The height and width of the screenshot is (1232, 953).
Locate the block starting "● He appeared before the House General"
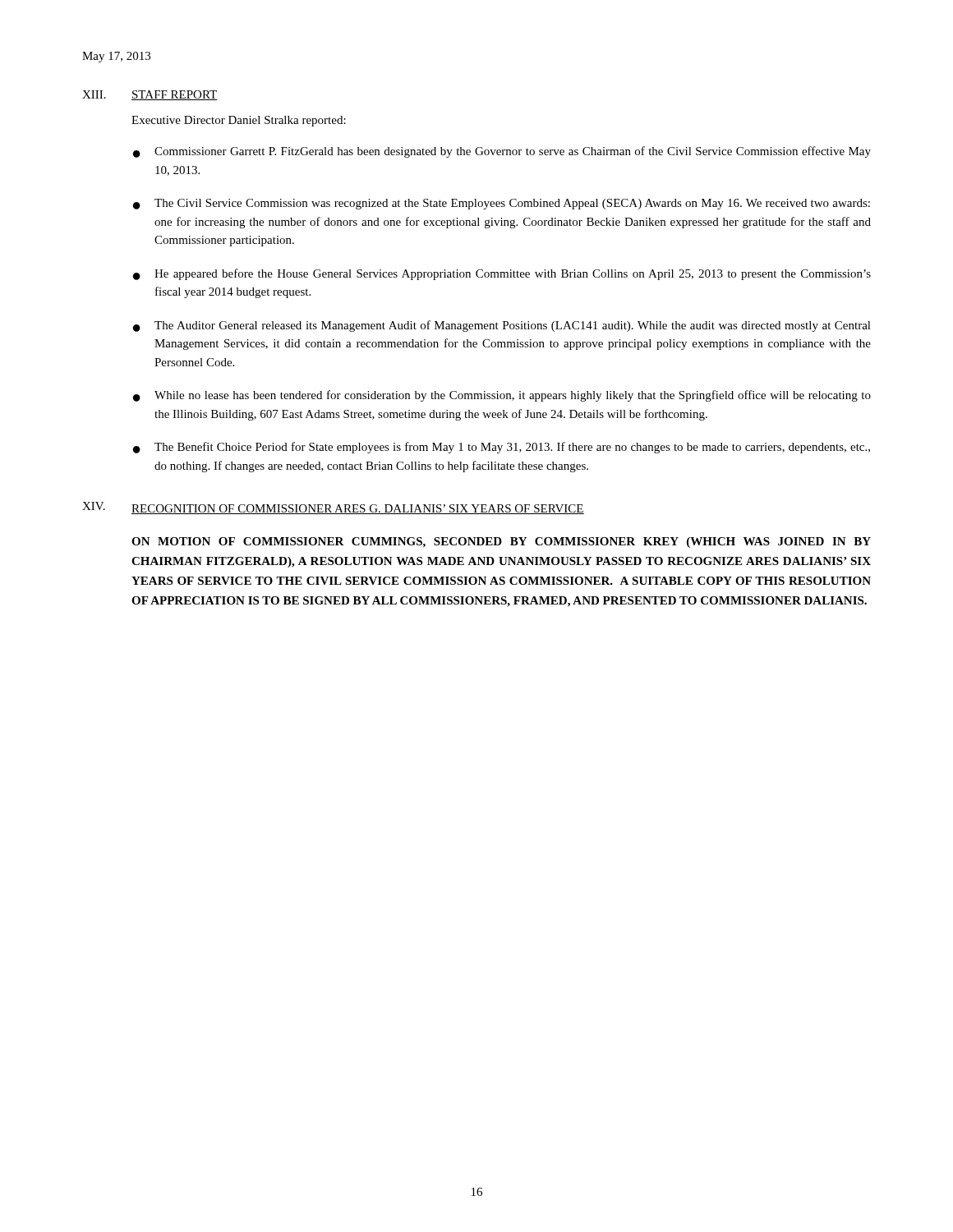[x=501, y=282]
